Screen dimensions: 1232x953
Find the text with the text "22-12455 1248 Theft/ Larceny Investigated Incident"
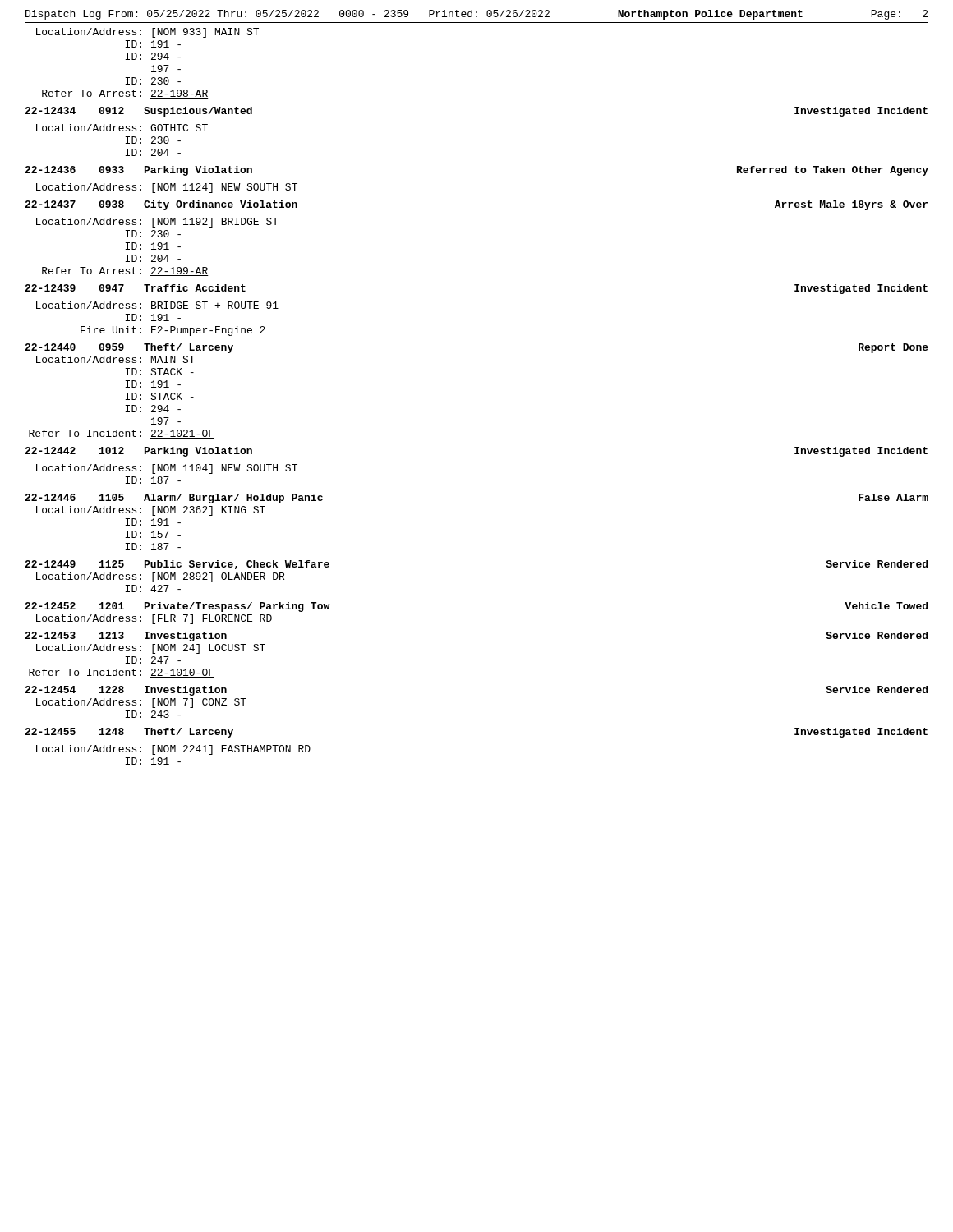coord(47,732)
